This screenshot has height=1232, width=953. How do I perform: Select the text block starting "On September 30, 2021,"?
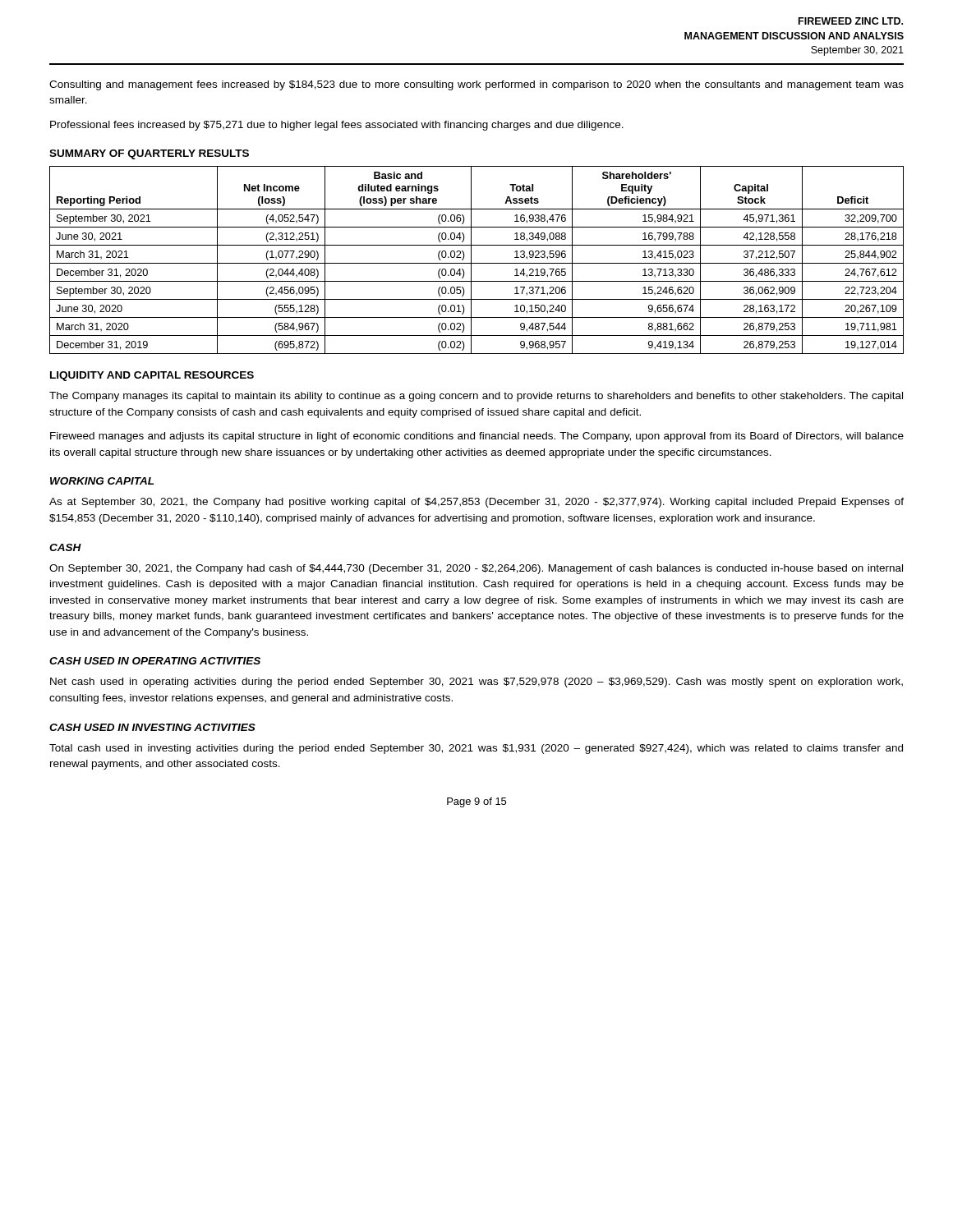(476, 600)
